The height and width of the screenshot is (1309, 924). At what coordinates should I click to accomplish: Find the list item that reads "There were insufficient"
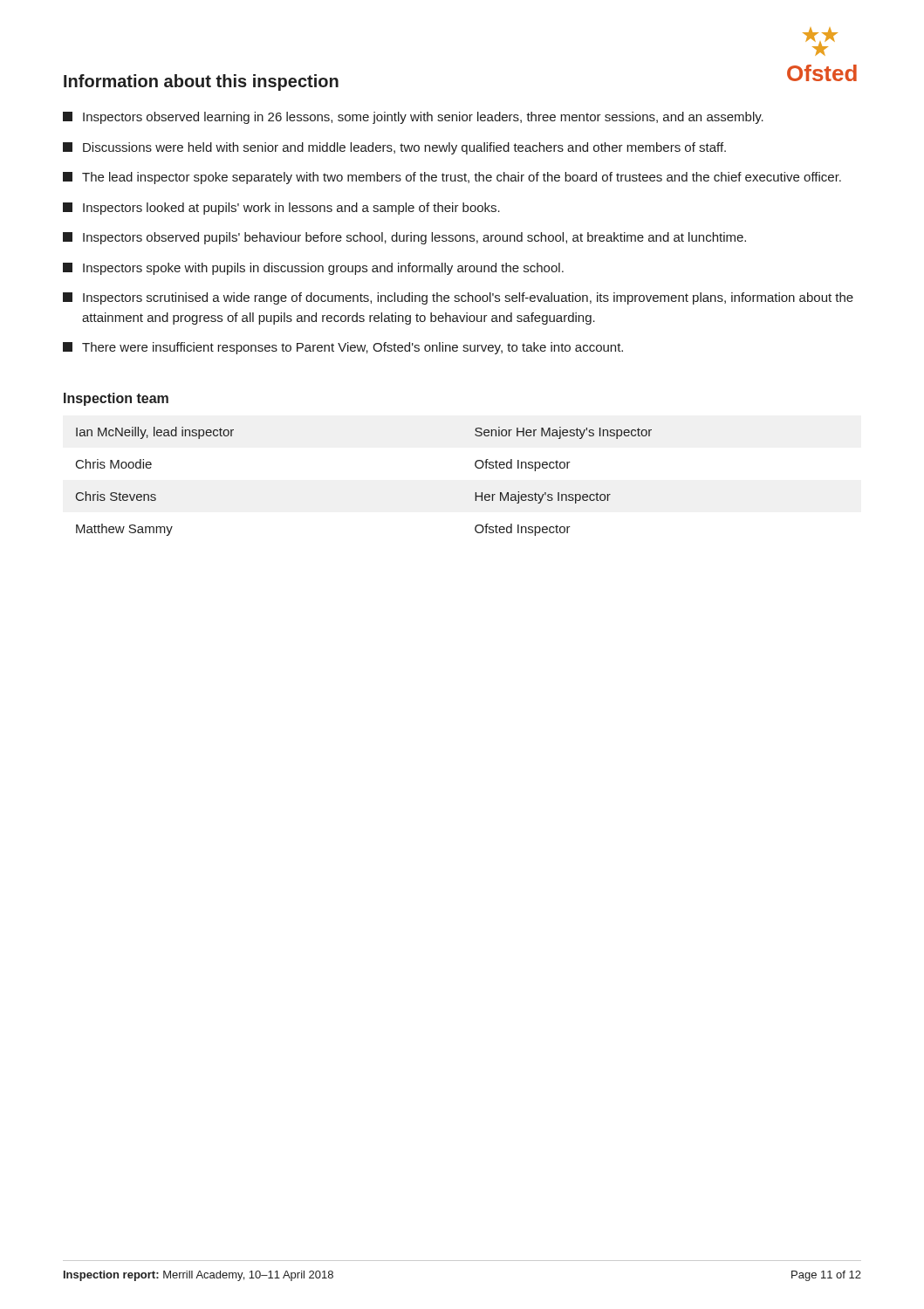tap(462, 348)
